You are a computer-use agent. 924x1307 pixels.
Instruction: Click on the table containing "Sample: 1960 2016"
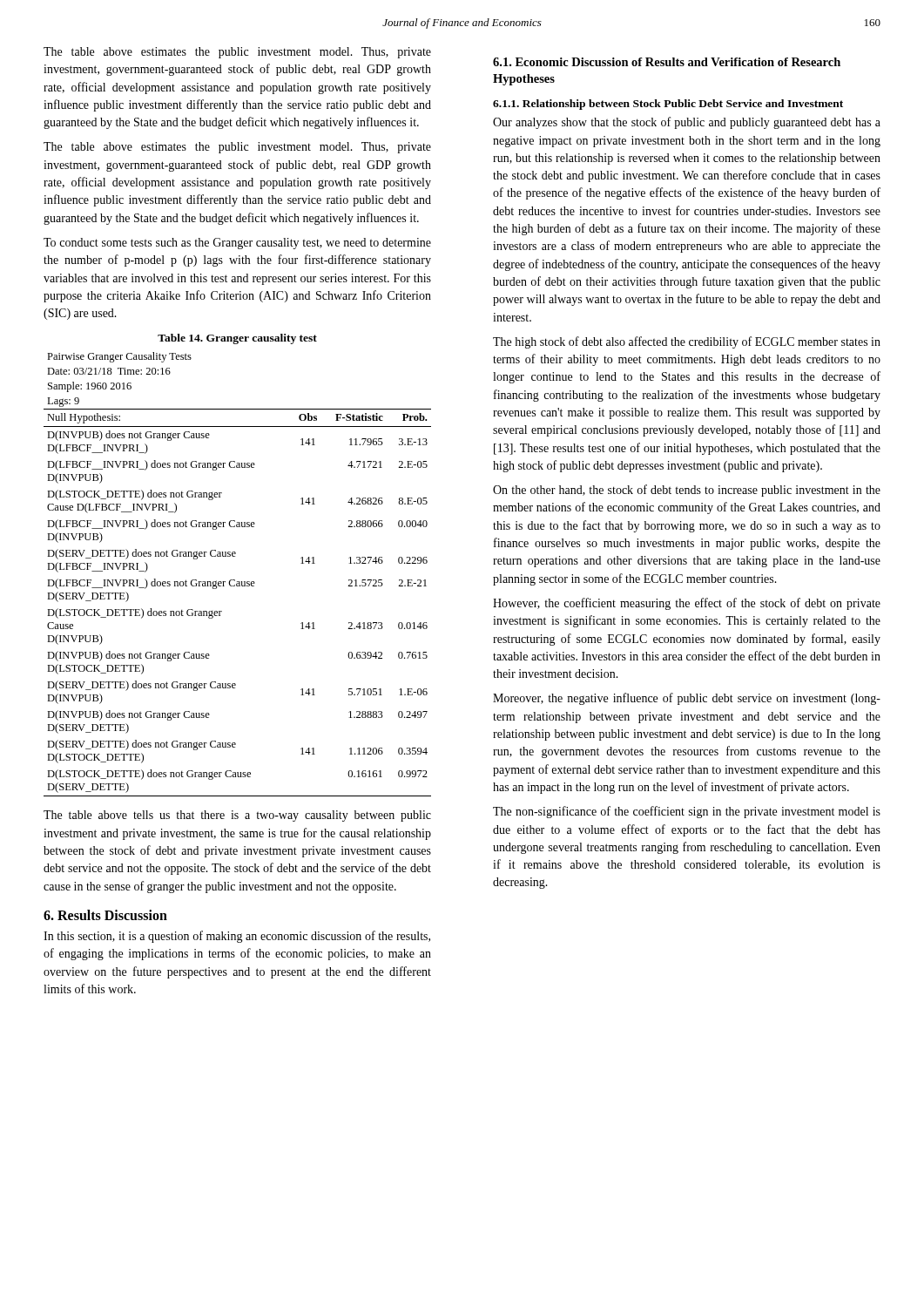(x=237, y=573)
